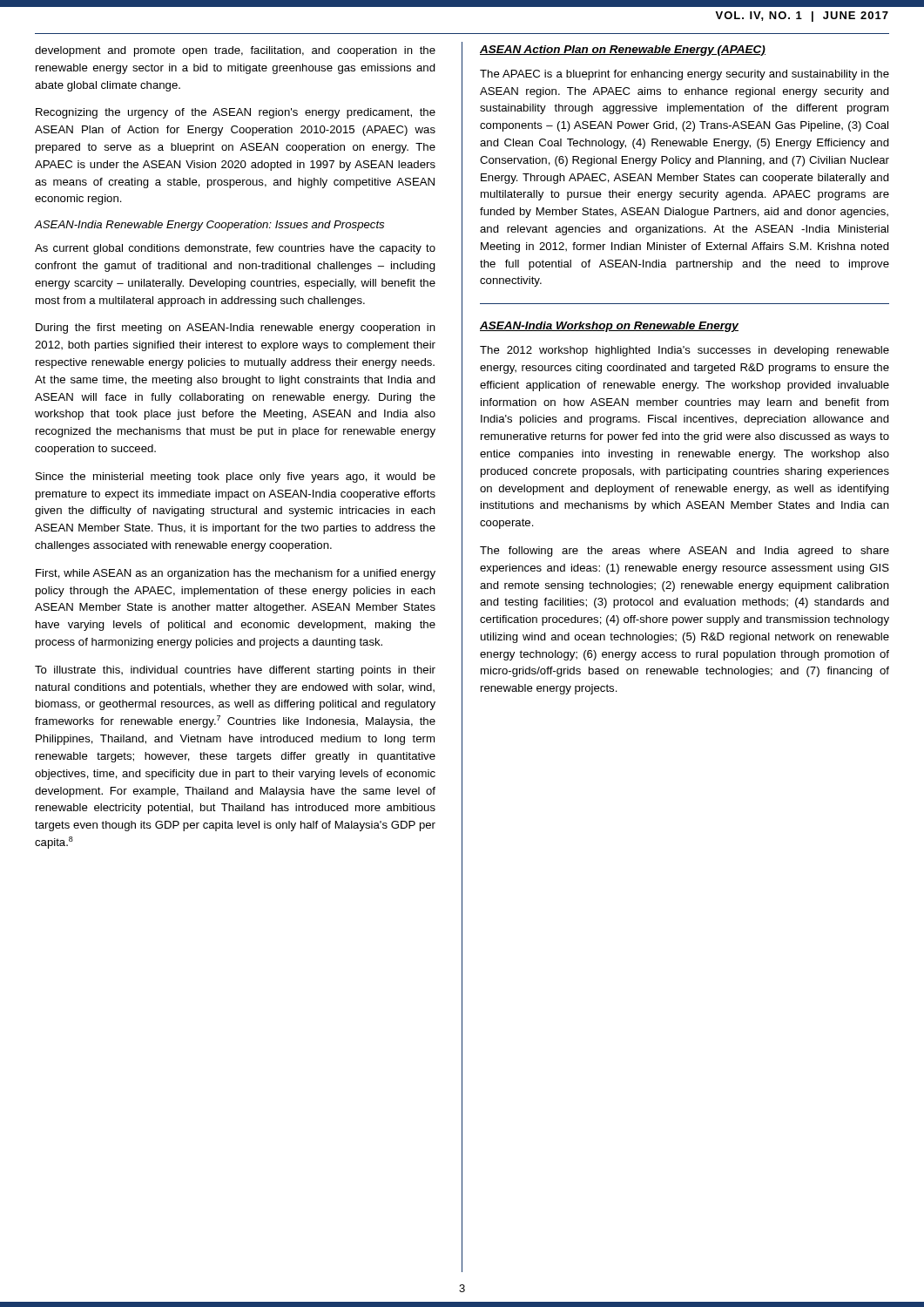Find the text block starting "ASEAN-India Renewable Energy Cooperation: Issues and Prospects"
Screen dimensions: 1307x924
coord(210,225)
